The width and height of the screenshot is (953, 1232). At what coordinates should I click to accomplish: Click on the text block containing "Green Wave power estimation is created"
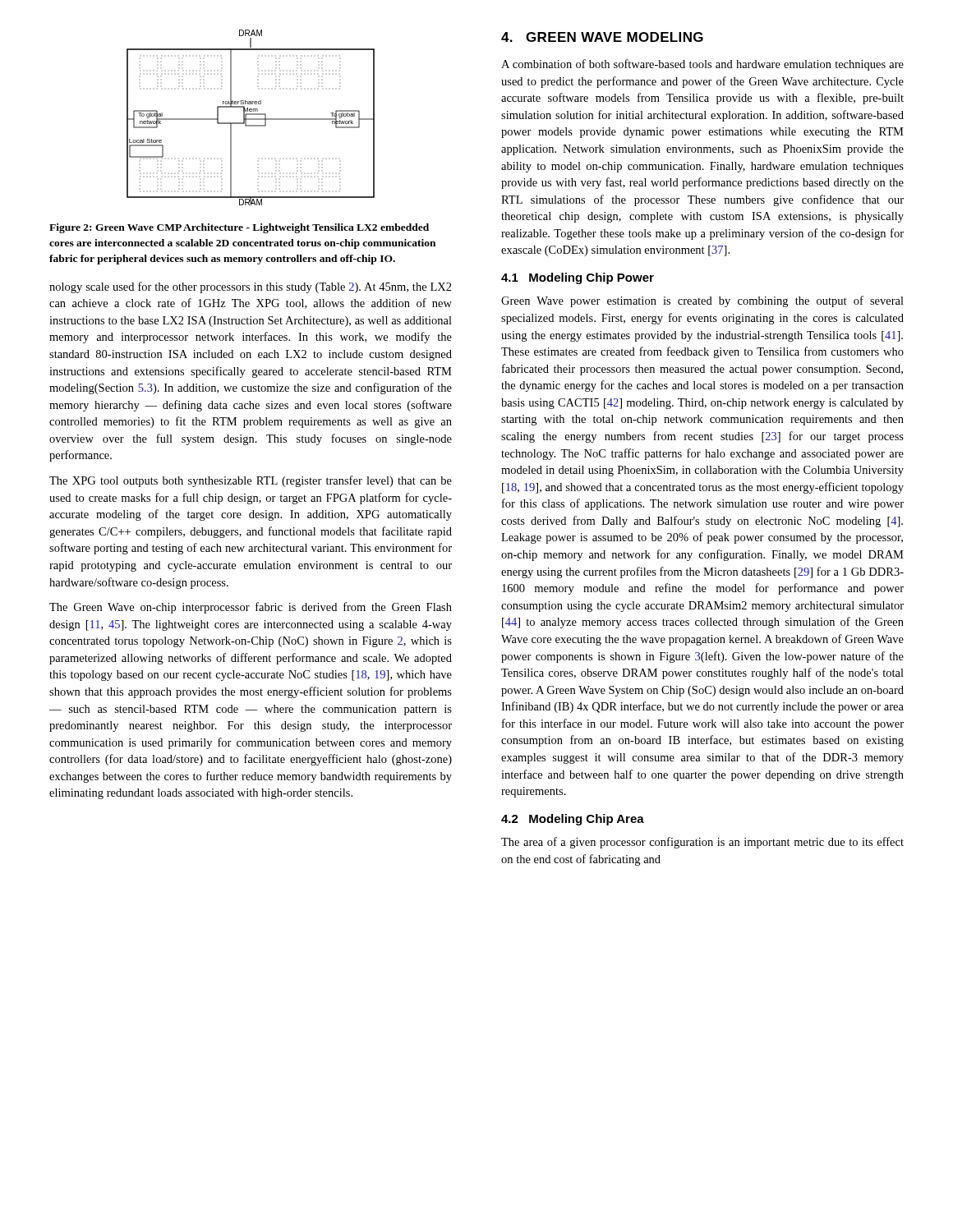[x=702, y=546]
